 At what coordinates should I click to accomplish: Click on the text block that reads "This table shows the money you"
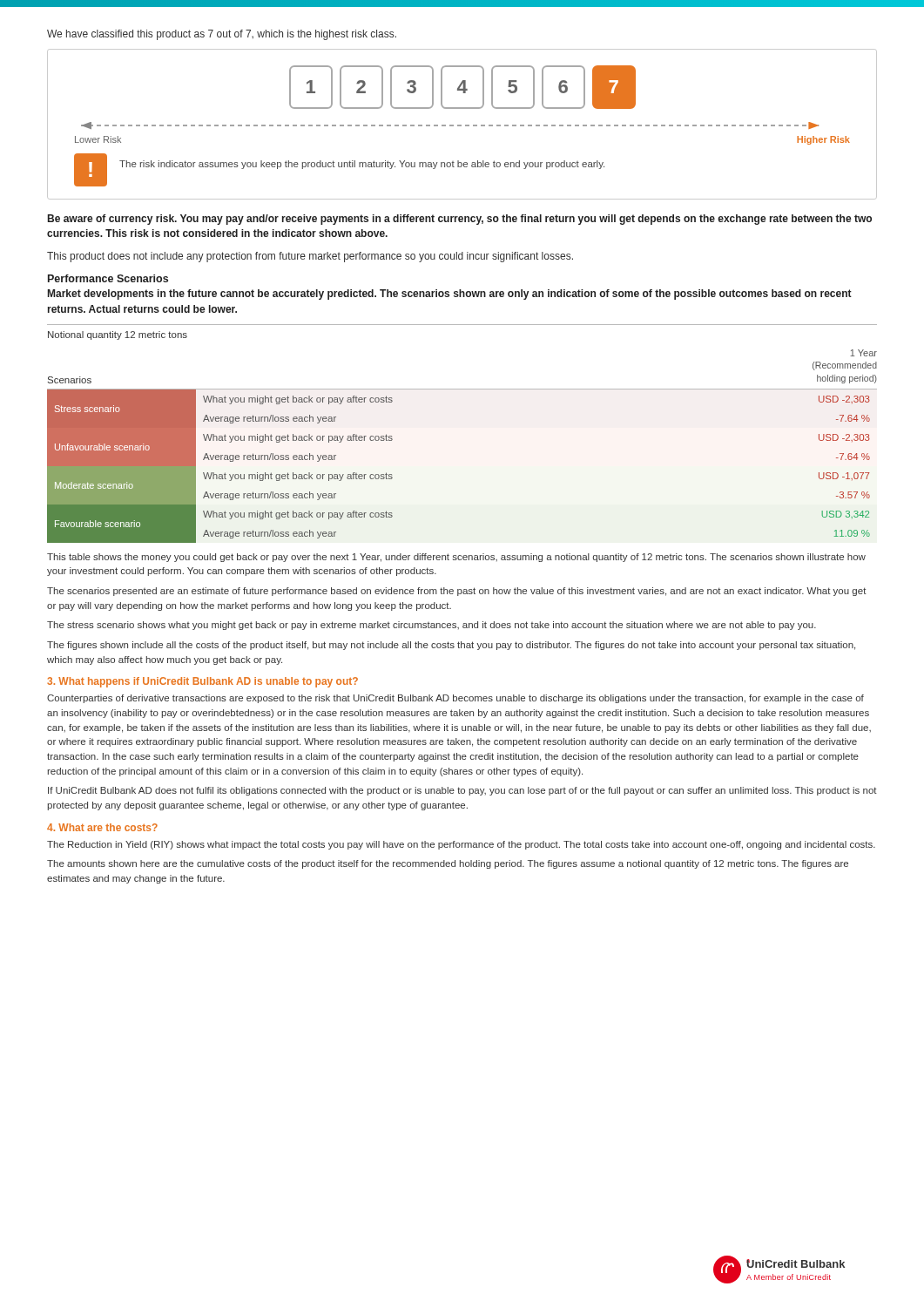[x=456, y=564]
